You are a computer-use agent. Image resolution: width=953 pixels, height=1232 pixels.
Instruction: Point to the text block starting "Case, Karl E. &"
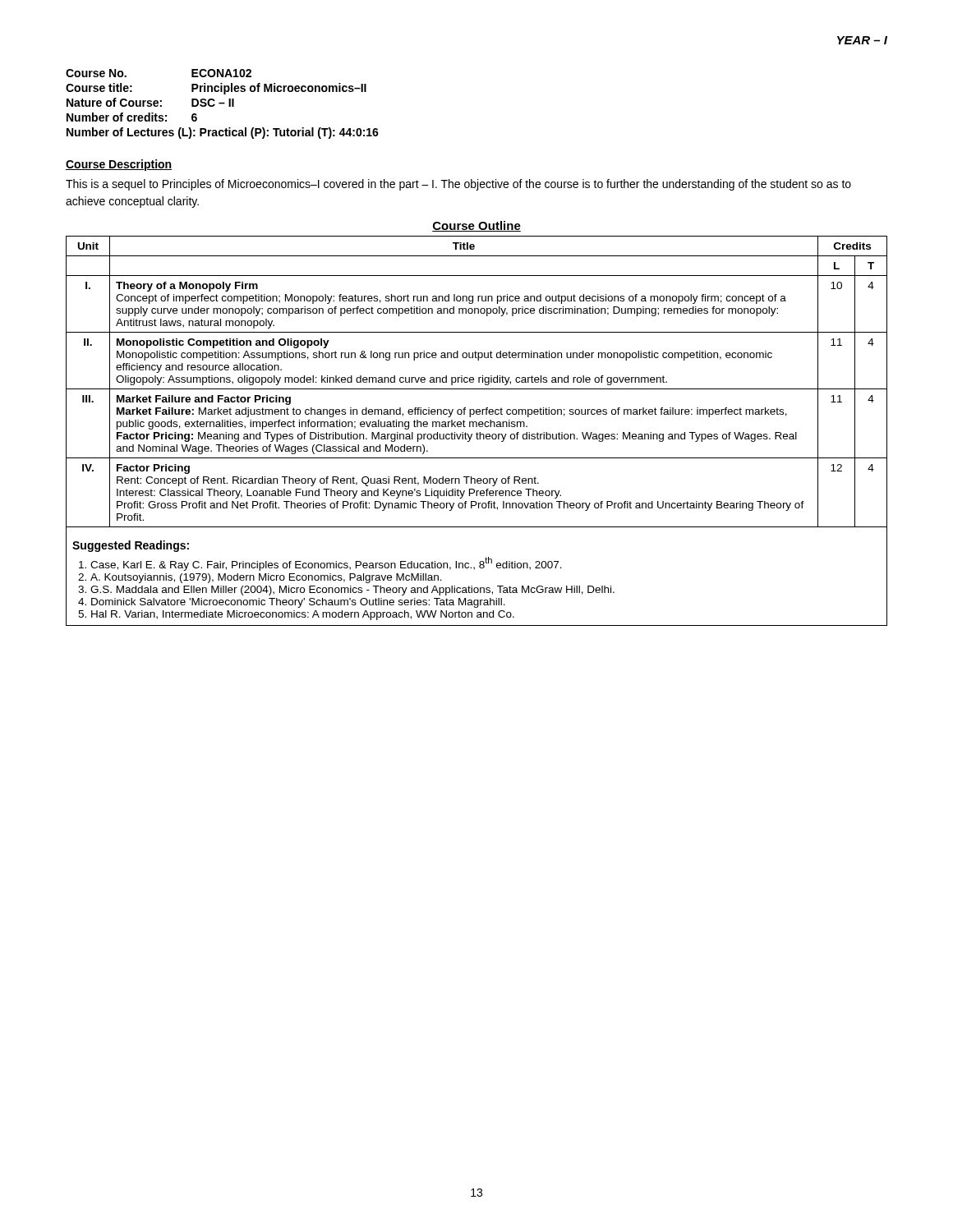[326, 563]
